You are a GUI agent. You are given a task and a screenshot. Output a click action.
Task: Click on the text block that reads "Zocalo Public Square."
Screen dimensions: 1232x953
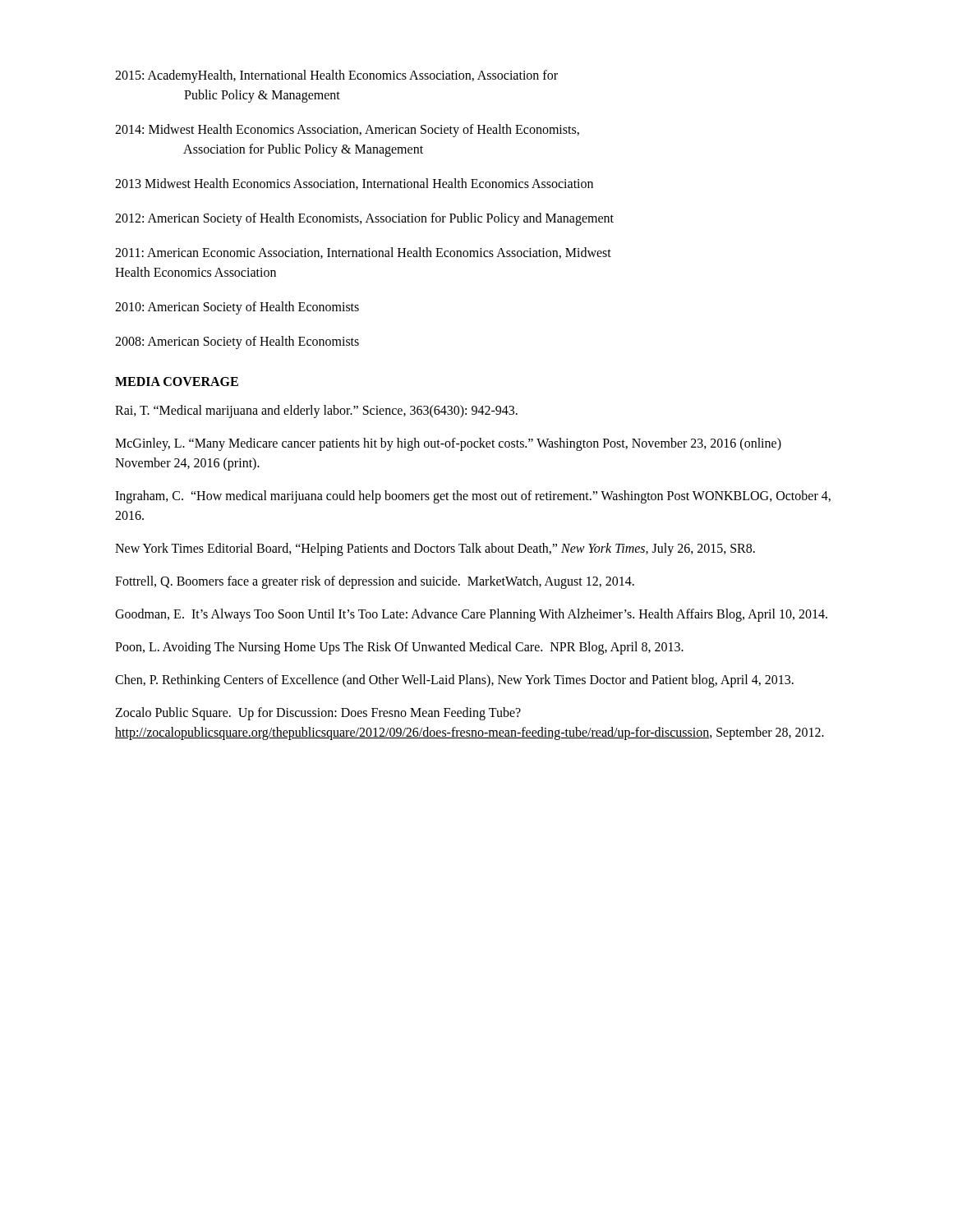pyautogui.click(x=470, y=722)
